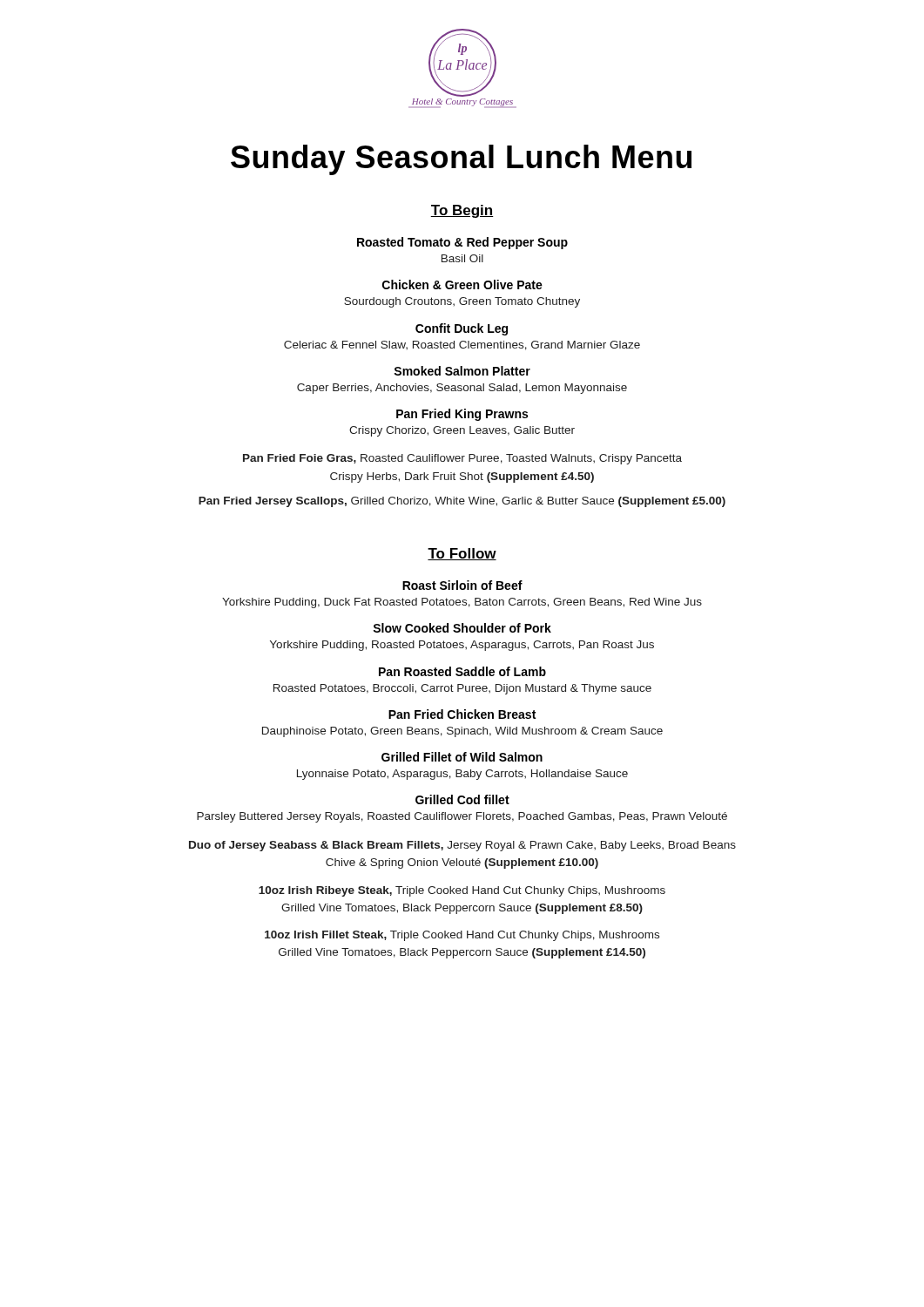Click the passage that begins "Slow Cooked Shoulder of Pork"

pyautogui.click(x=462, y=638)
